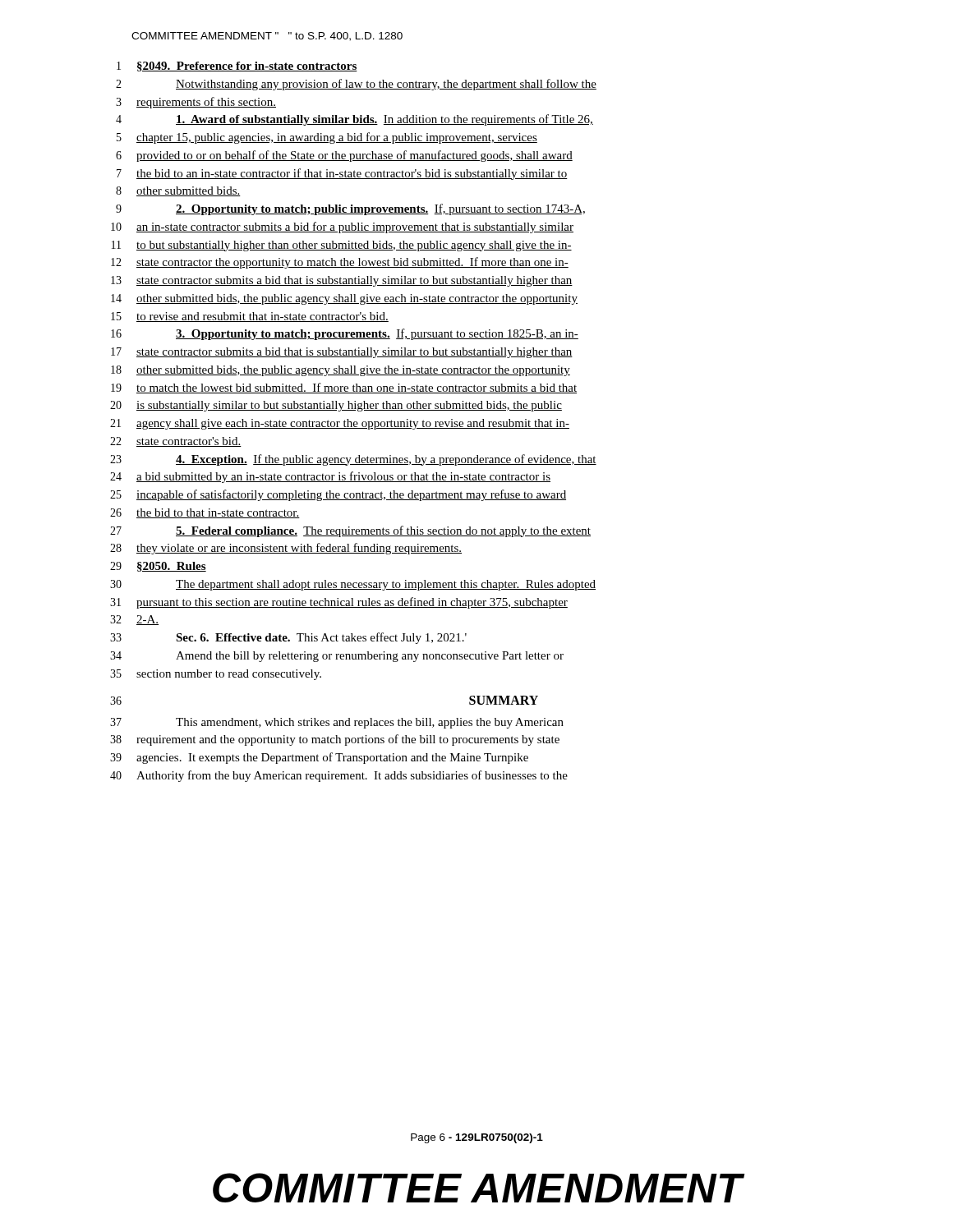Viewport: 953px width, 1232px height.
Task: Navigate to the passage starting "4 1. Award of substantially"
Action: 476,120
